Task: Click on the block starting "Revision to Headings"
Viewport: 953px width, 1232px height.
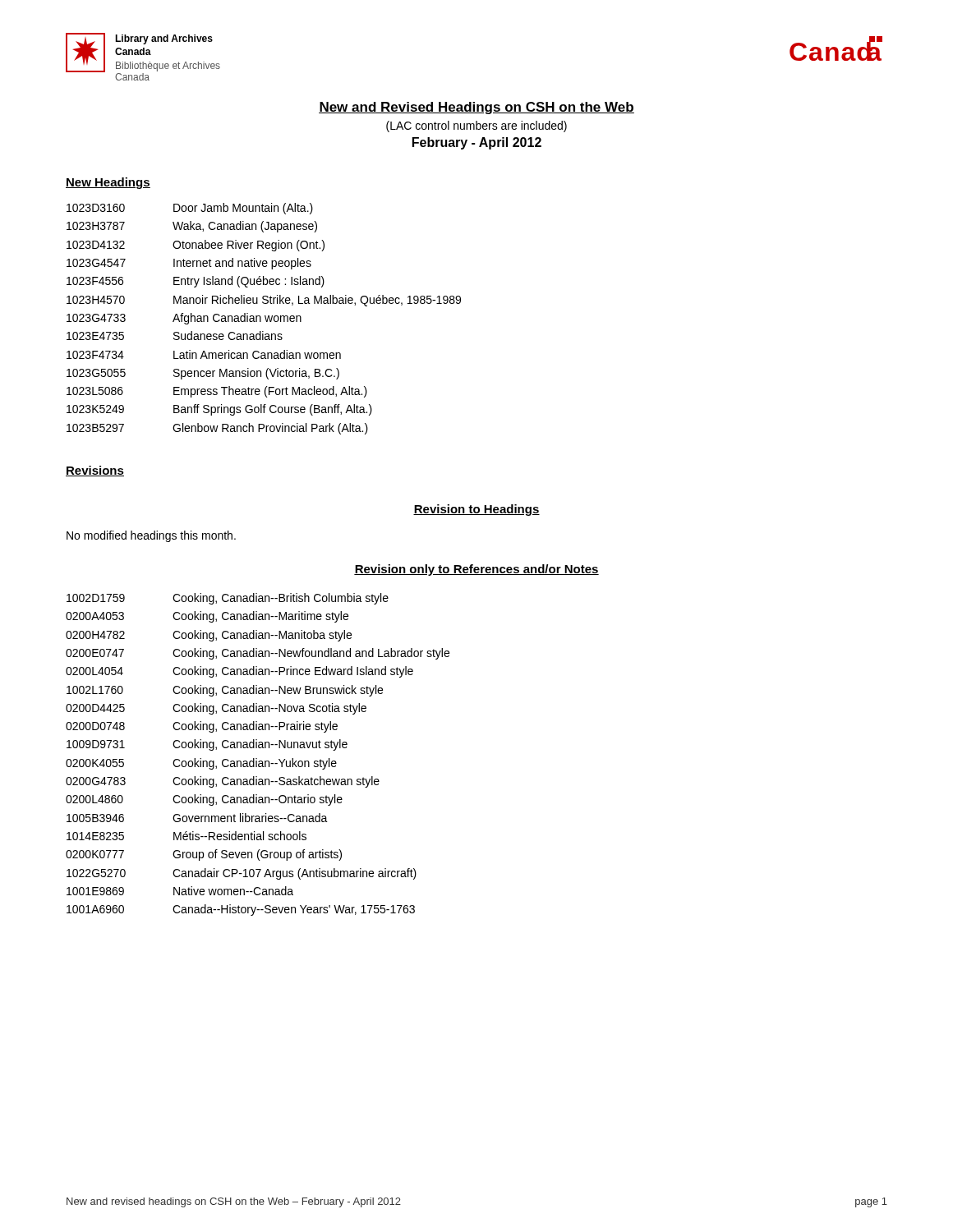Action: click(476, 509)
